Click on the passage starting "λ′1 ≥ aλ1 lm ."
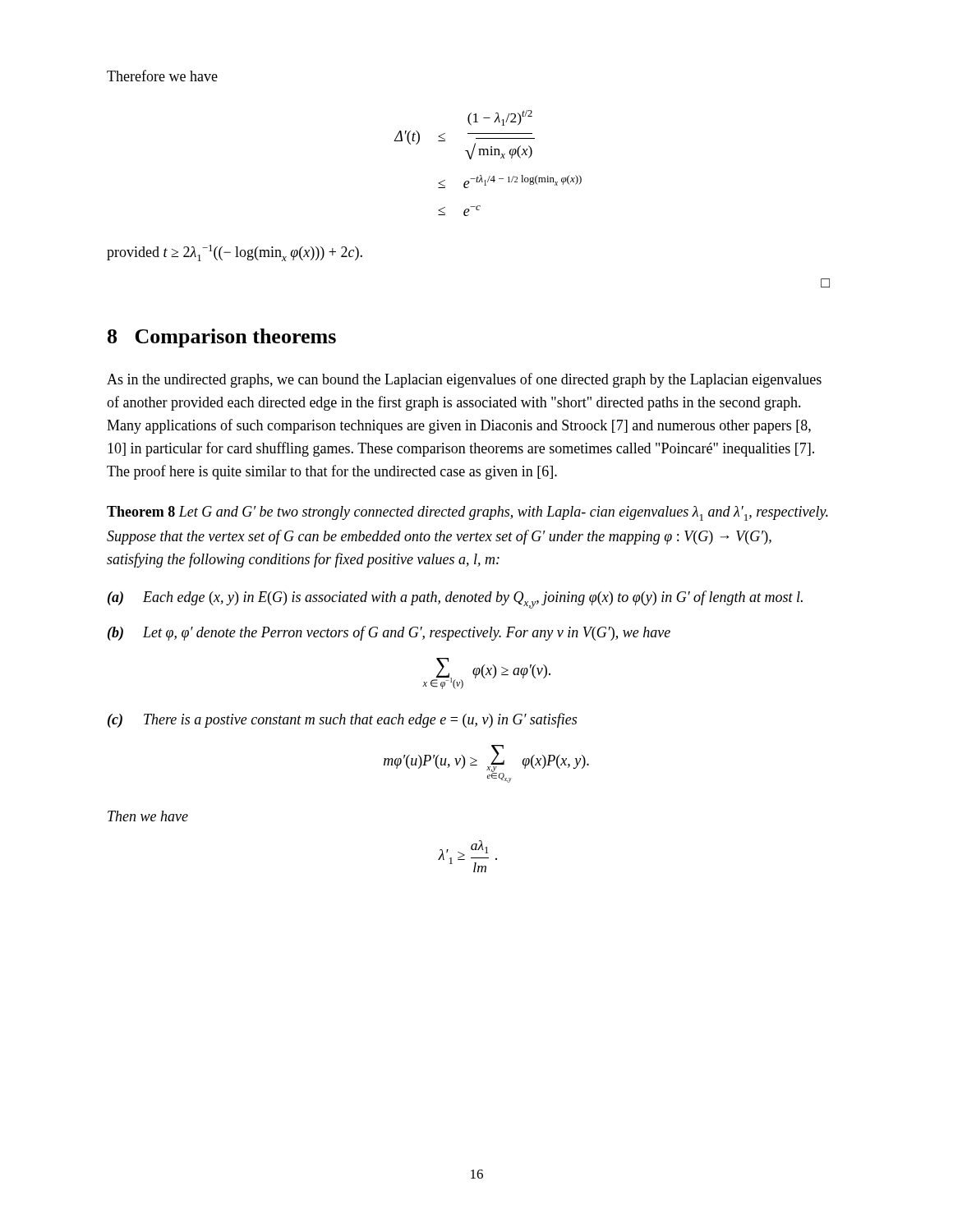Screen dimensions: 1232x953 click(468, 857)
